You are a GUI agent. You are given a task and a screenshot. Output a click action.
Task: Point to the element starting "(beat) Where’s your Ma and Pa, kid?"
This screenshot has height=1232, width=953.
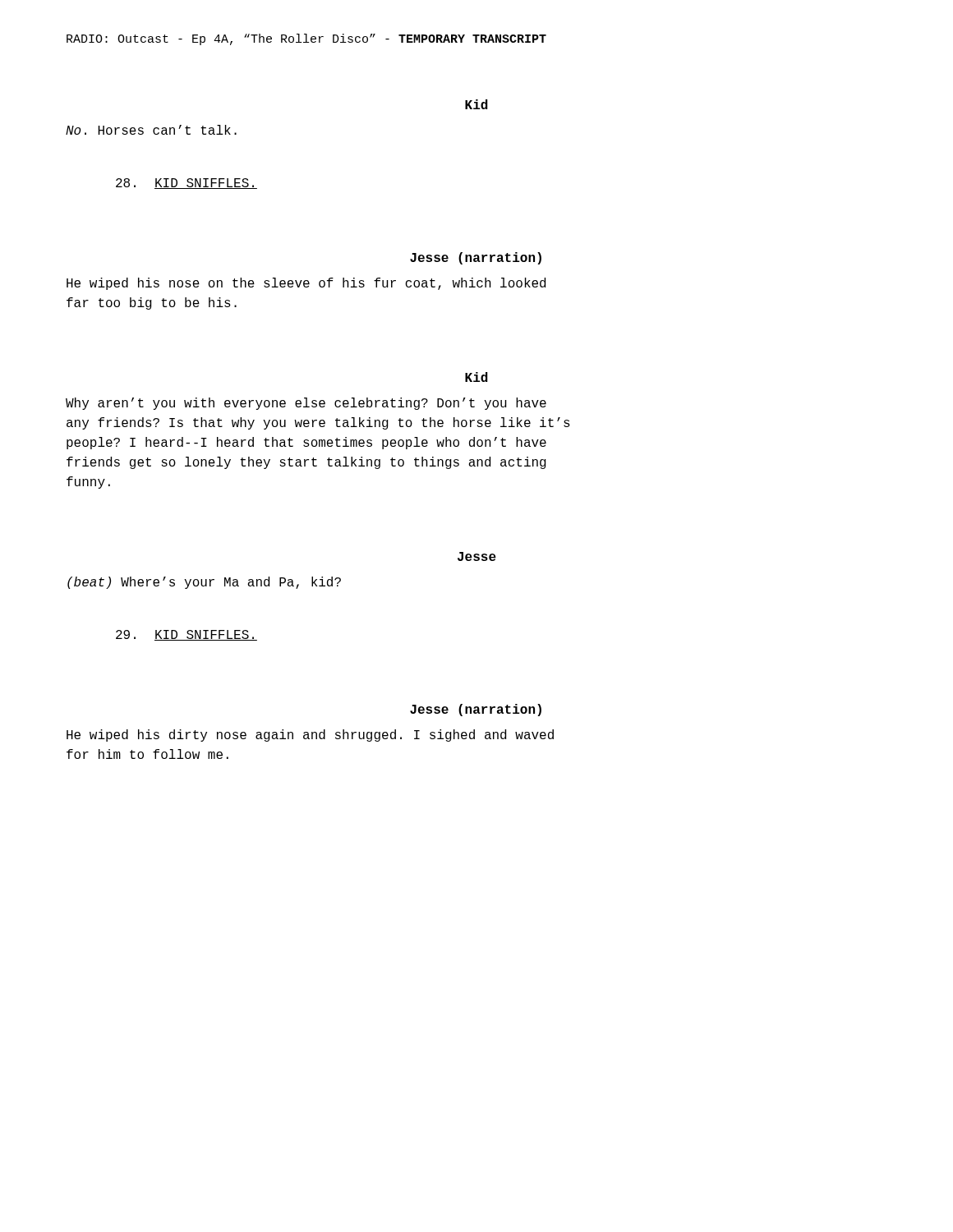click(204, 583)
